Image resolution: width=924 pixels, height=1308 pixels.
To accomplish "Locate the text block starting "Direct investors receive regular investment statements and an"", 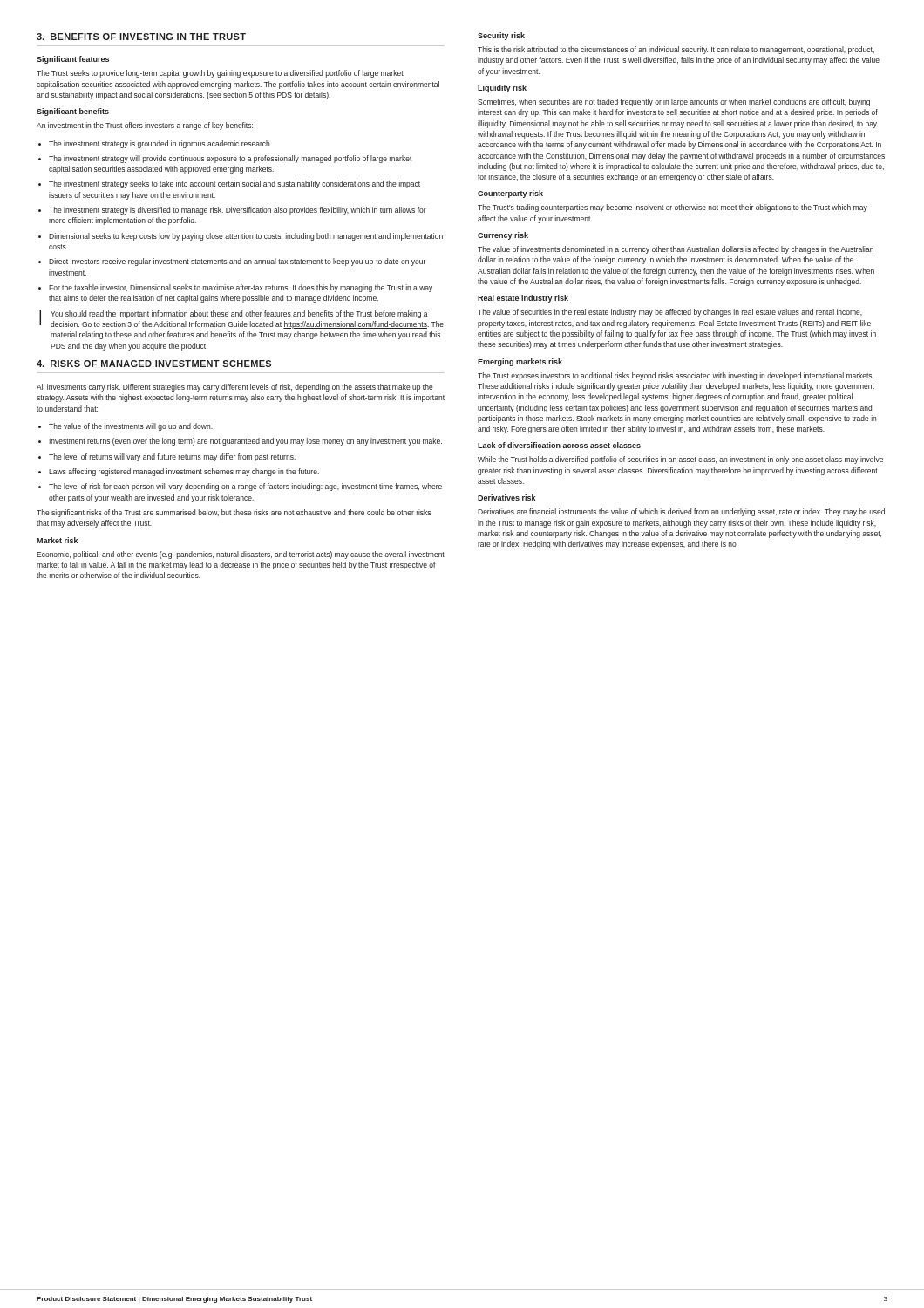I will [x=241, y=267].
